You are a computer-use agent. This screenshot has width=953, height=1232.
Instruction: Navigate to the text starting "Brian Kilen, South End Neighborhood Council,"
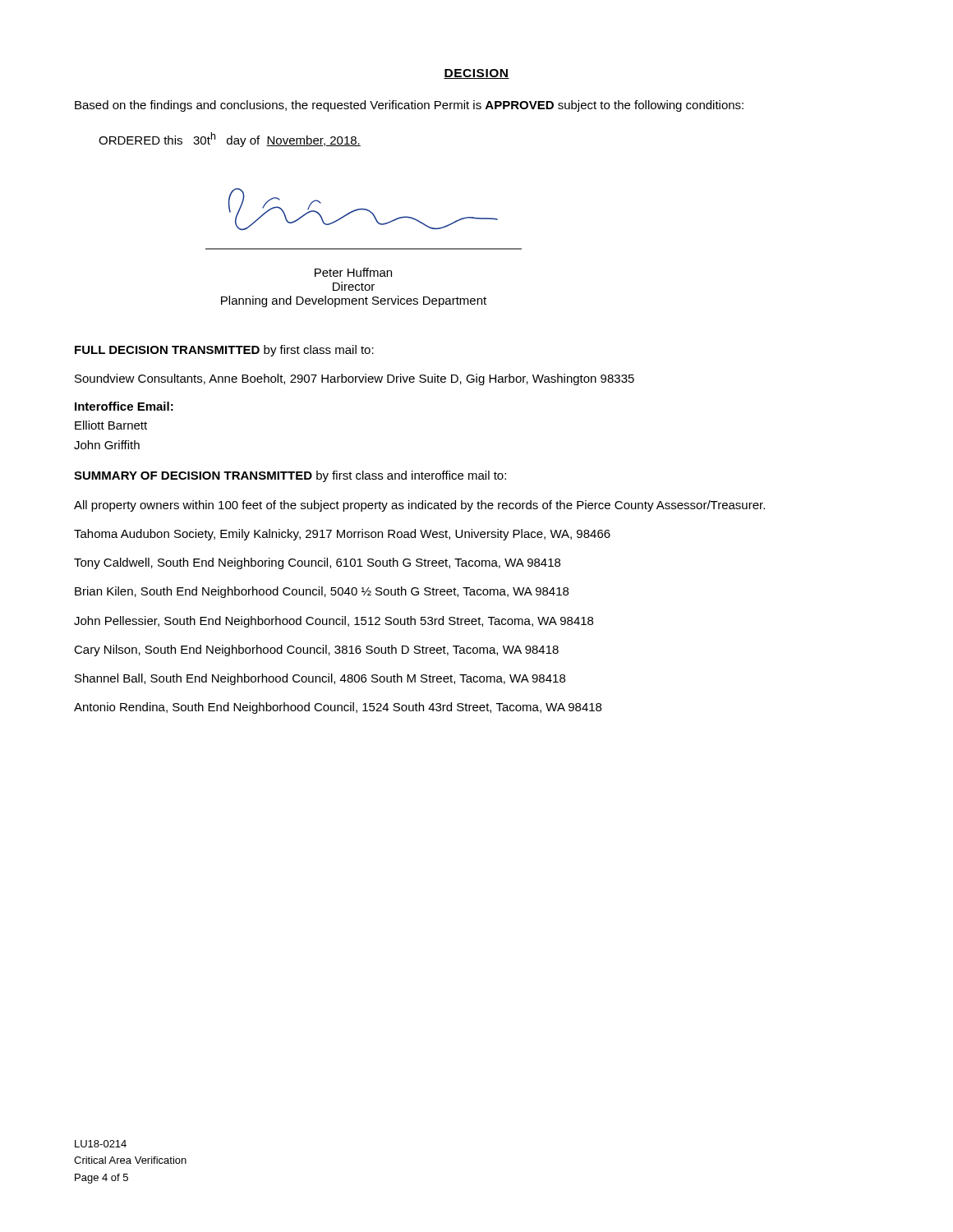tap(322, 591)
